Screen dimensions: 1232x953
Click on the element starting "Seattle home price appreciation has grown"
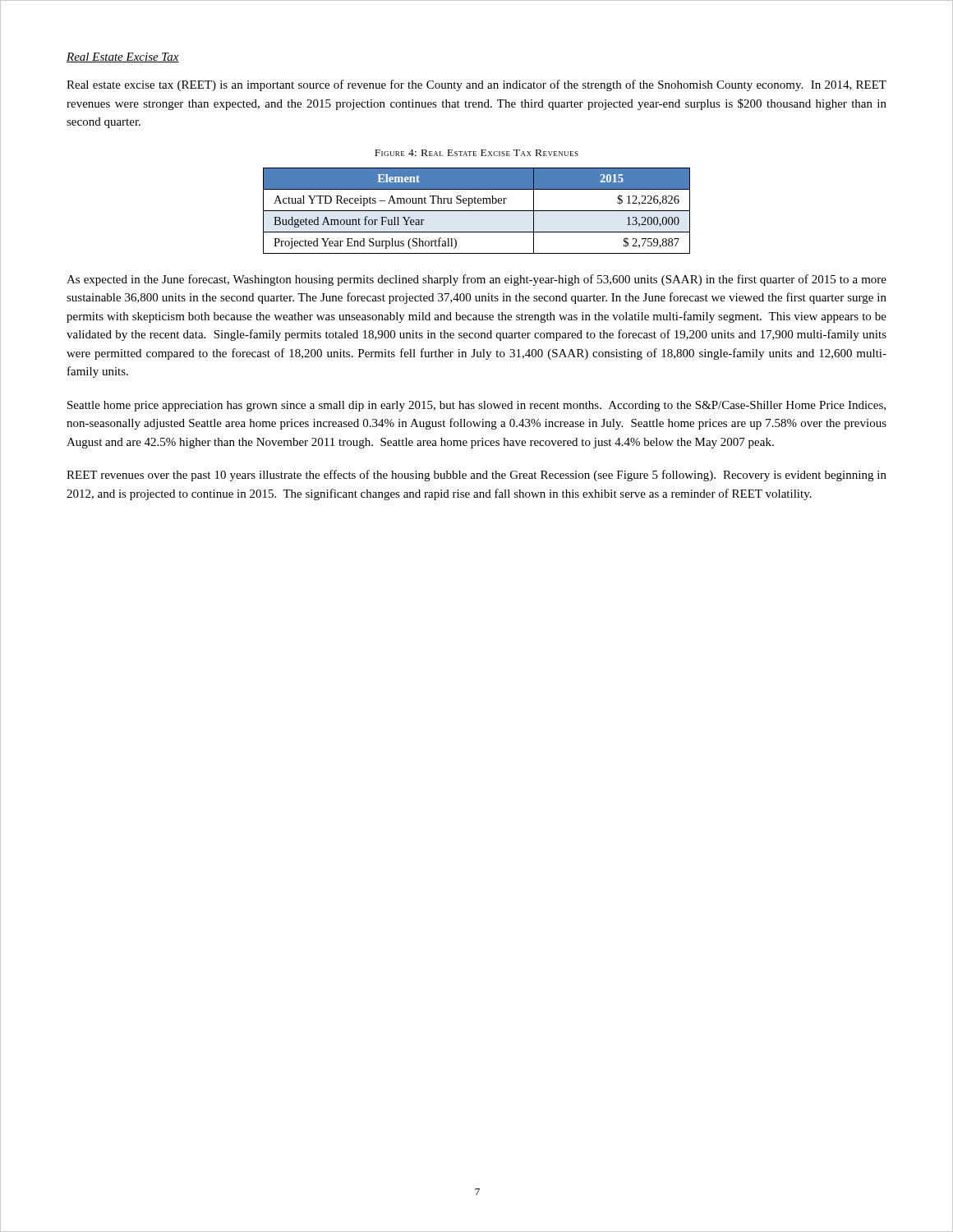click(476, 423)
